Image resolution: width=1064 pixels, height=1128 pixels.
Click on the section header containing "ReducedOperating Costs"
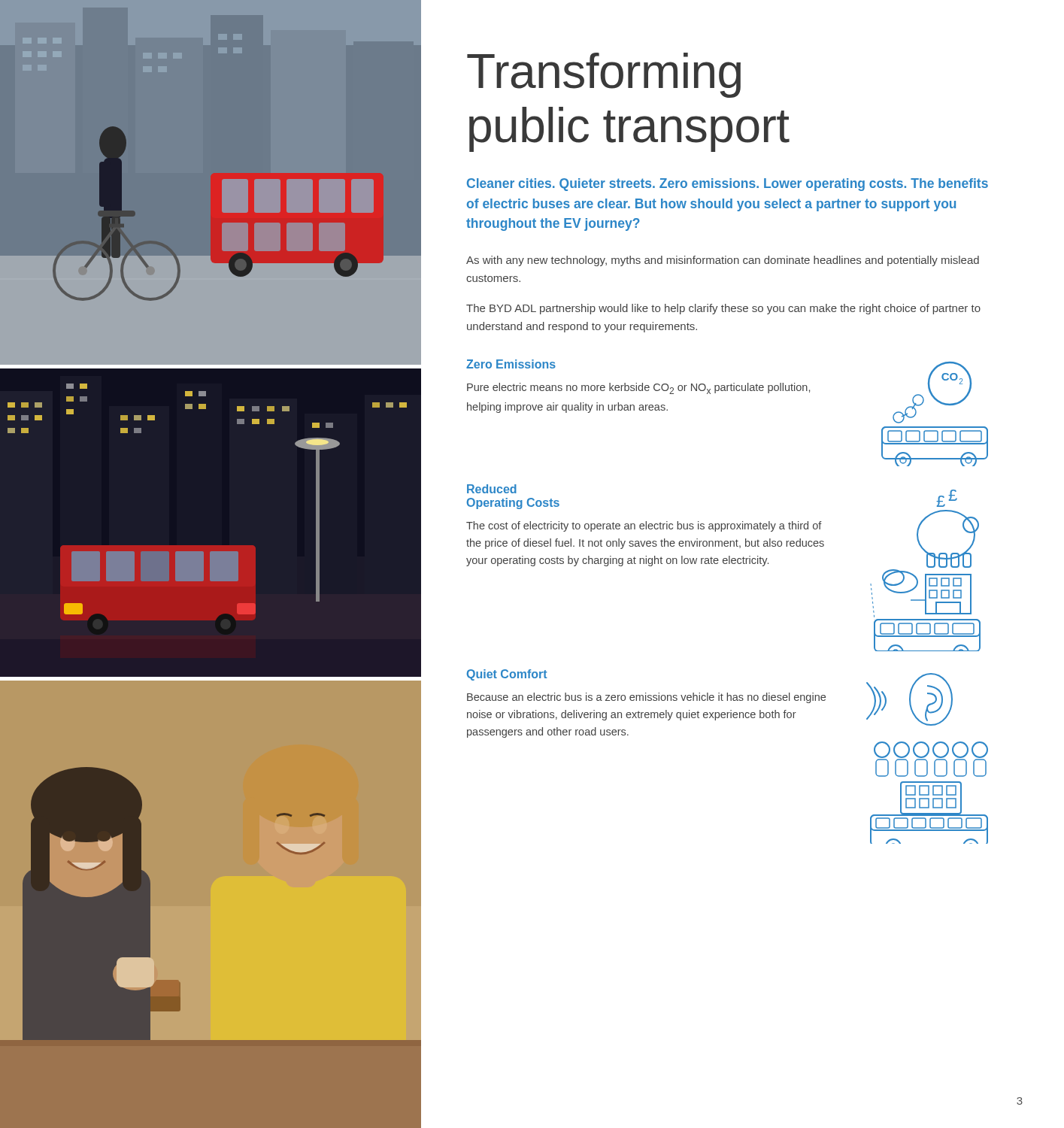[492, 489]
